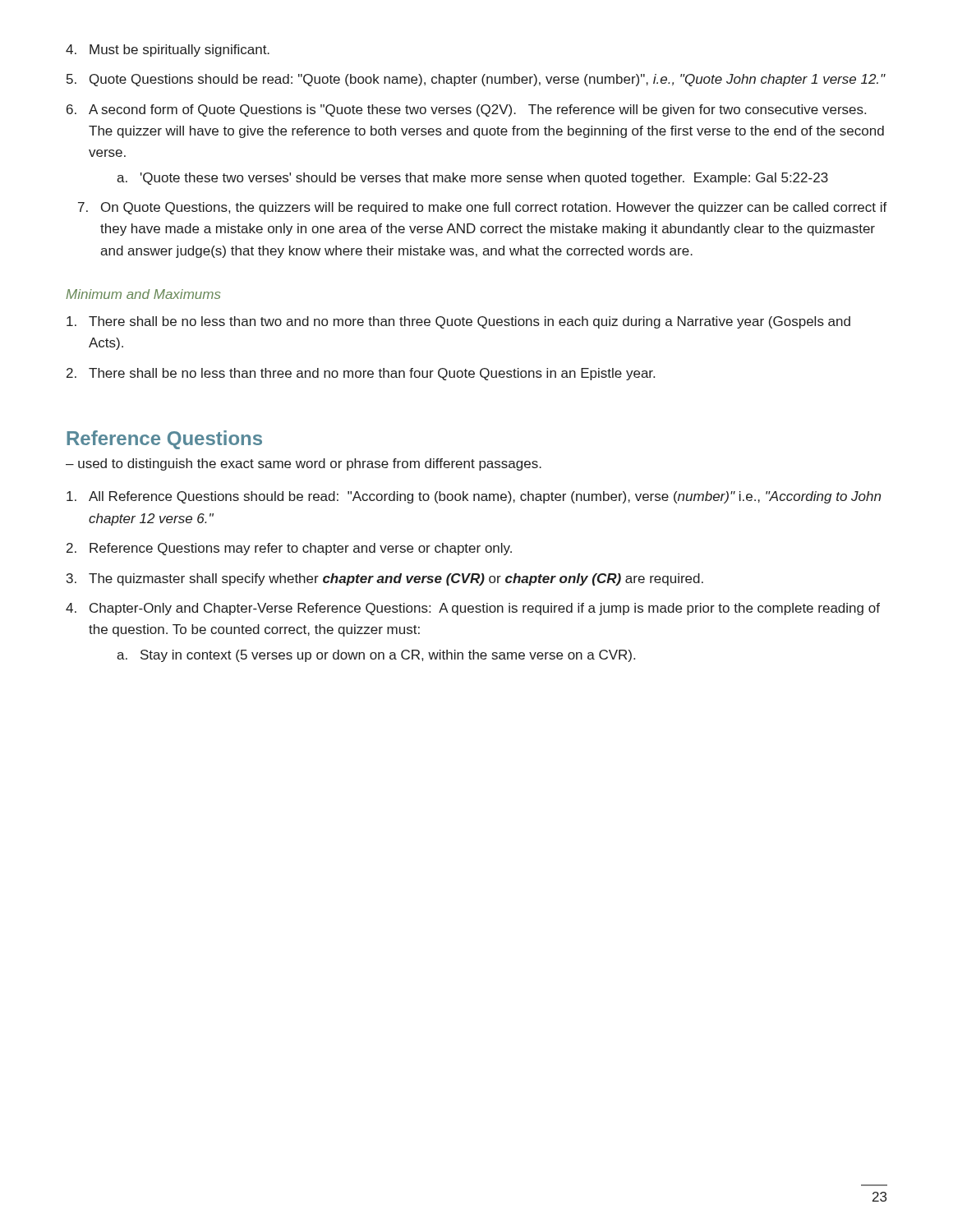953x1232 pixels.
Task: Find the block on this page that starts "7. On Quote Questions, the"
Action: [482, 230]
